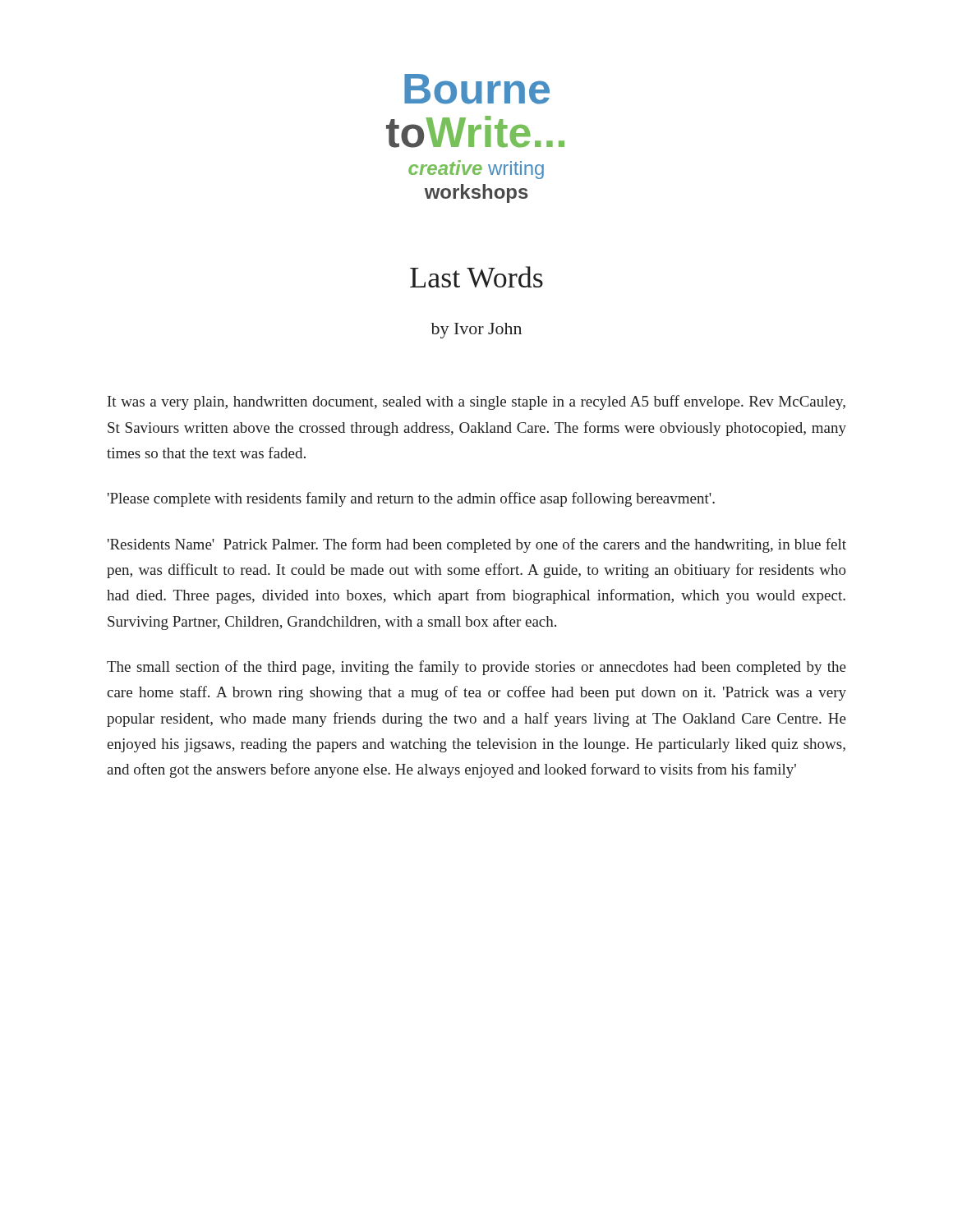Find the block on this page that starts "The small section of the third page,"
This screenshot has width=953, height=1232.
[476, 718]
